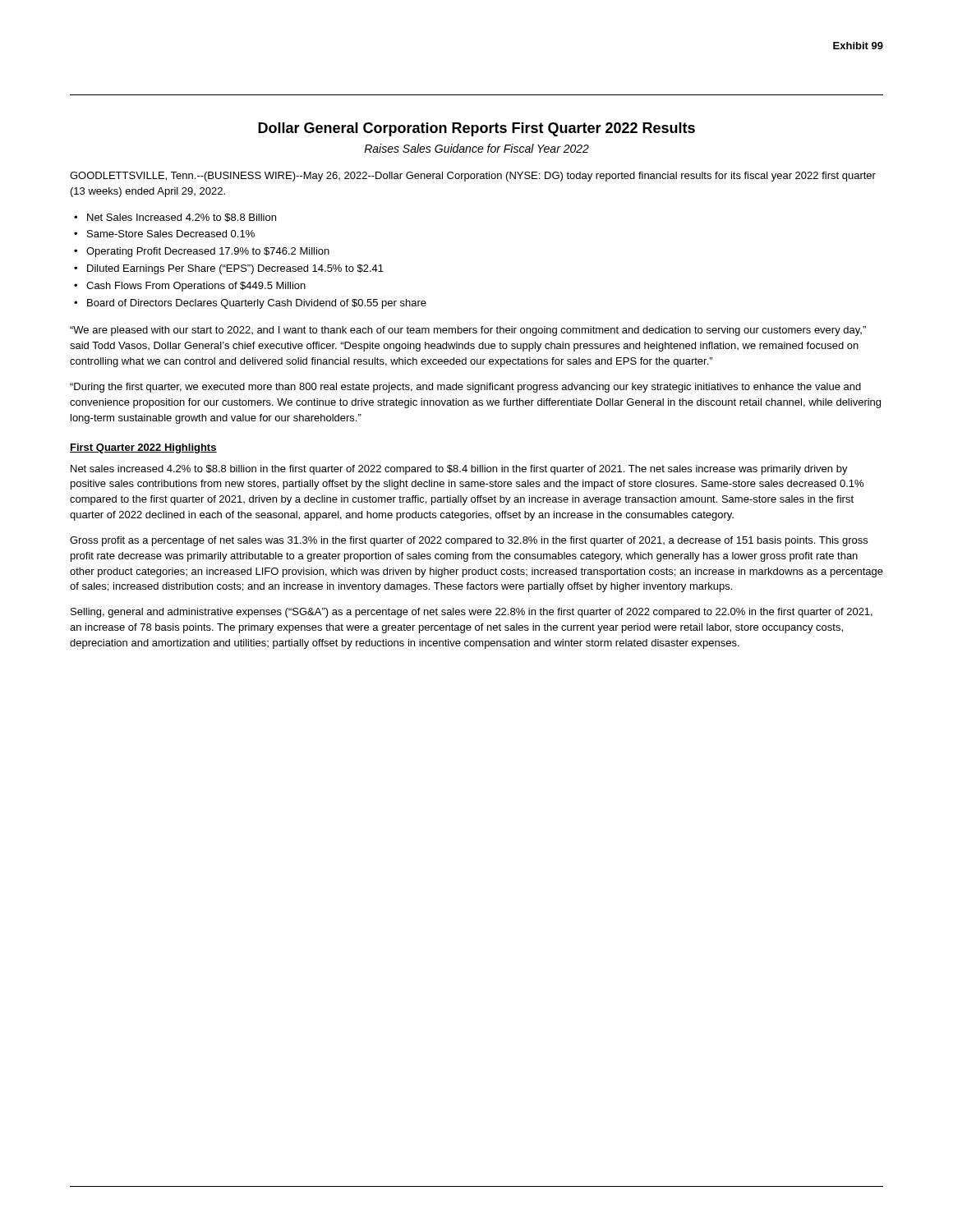The height and width of the screenshot is (1232, 953).
Task: Find the text block that says "GOODLETTSVILLE, Tenn.--(BUSINESS WIRE)--May 26, 2022--Dollar General Corporation"
Action: pyautogui.click(x=473, y=183)
